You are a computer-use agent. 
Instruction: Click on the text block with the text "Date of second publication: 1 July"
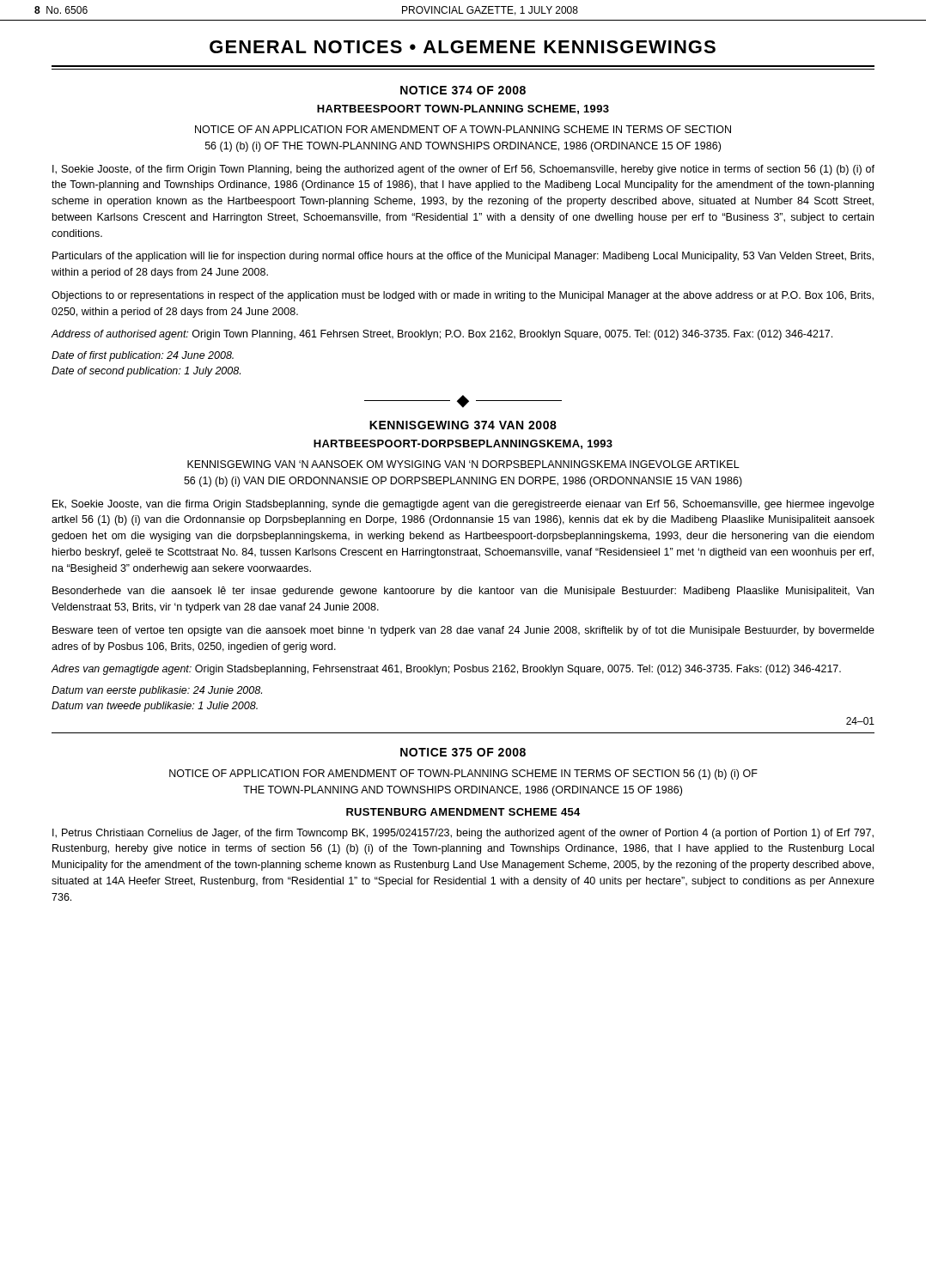147,371
